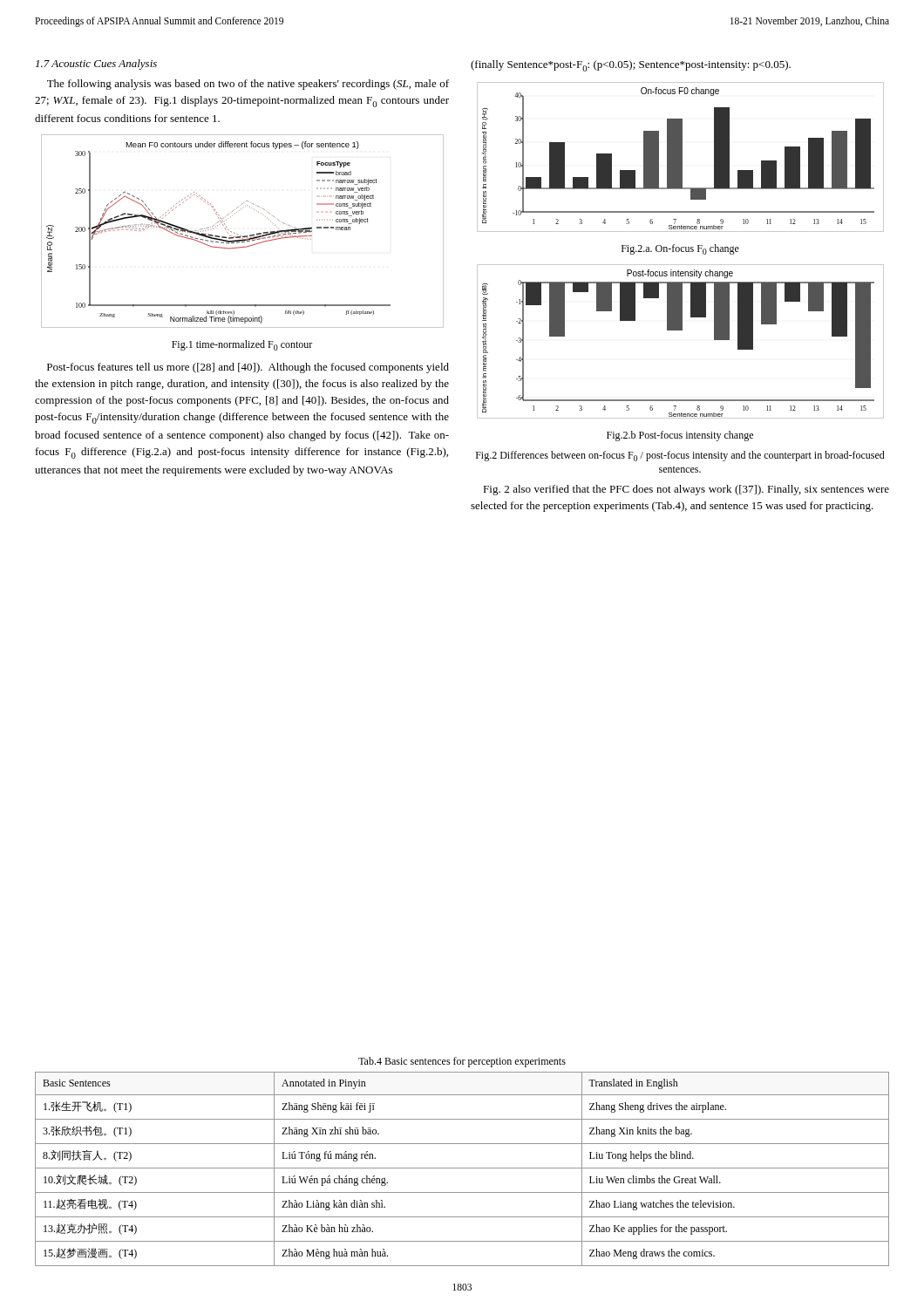Find a table
Viewport: 924px width, 1308px height.
click(462, 1169)
